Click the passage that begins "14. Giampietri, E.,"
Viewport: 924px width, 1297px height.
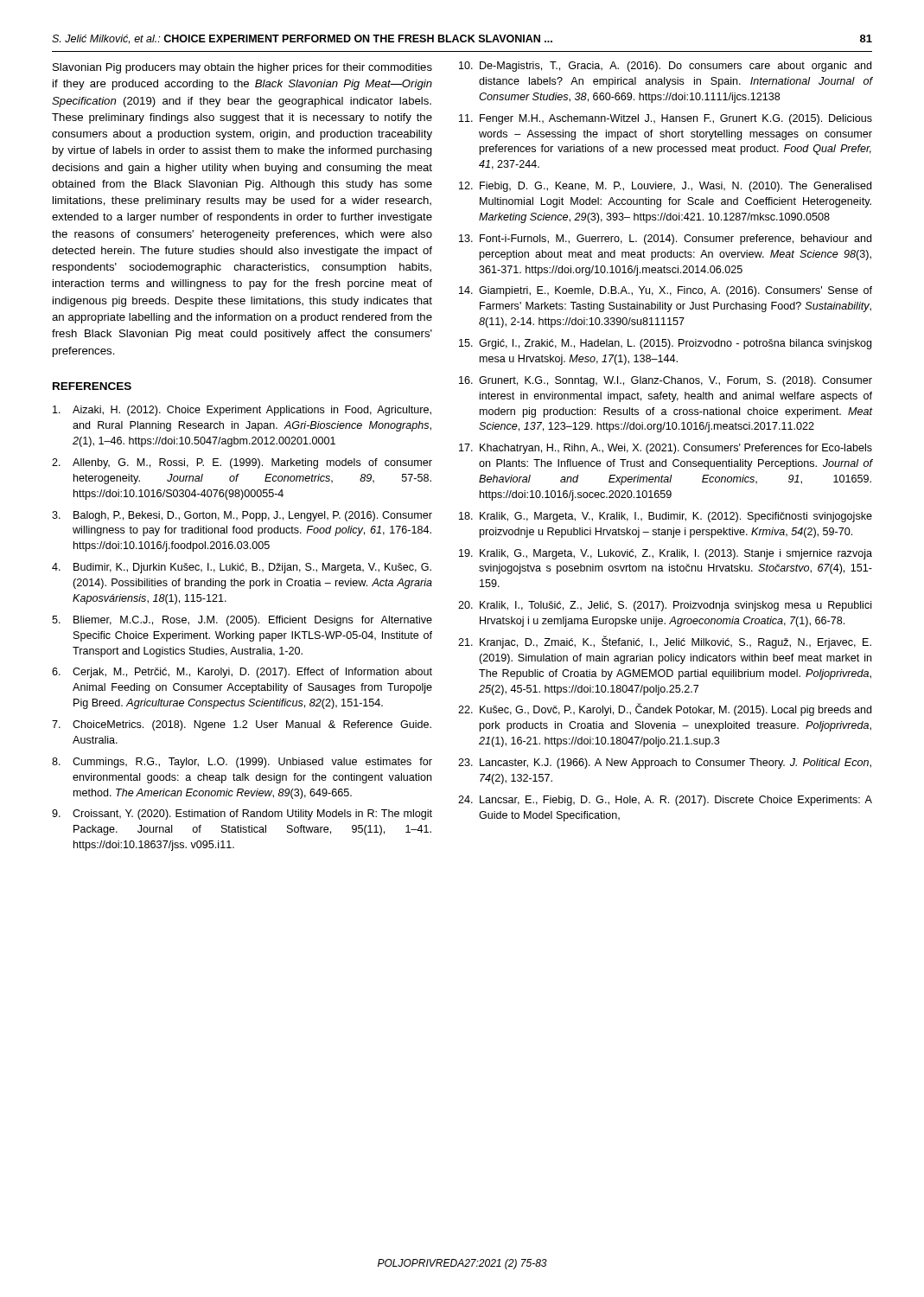(x=665, y=307)
